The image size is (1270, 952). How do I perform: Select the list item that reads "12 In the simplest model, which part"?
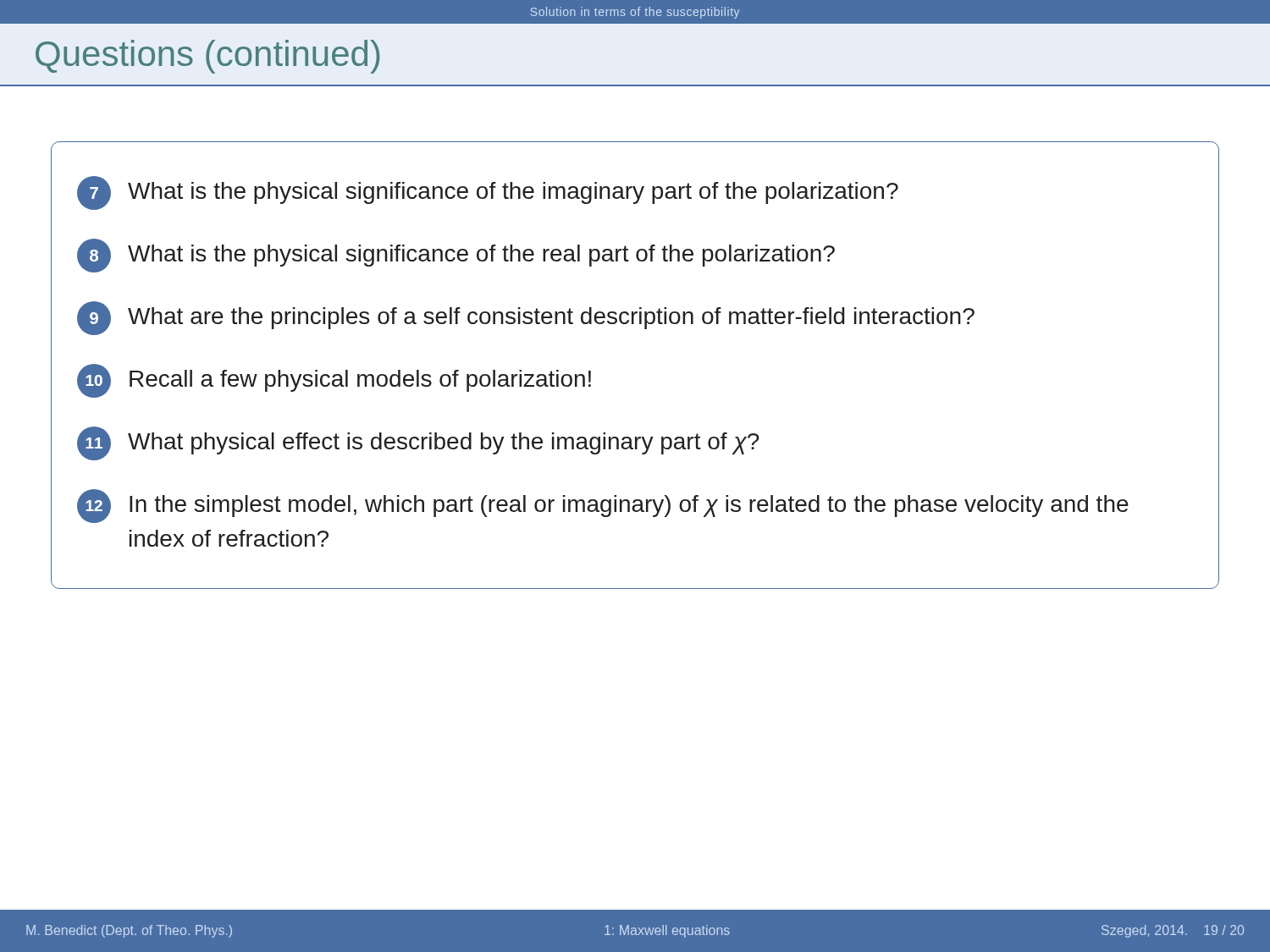(x=629, y=522)
